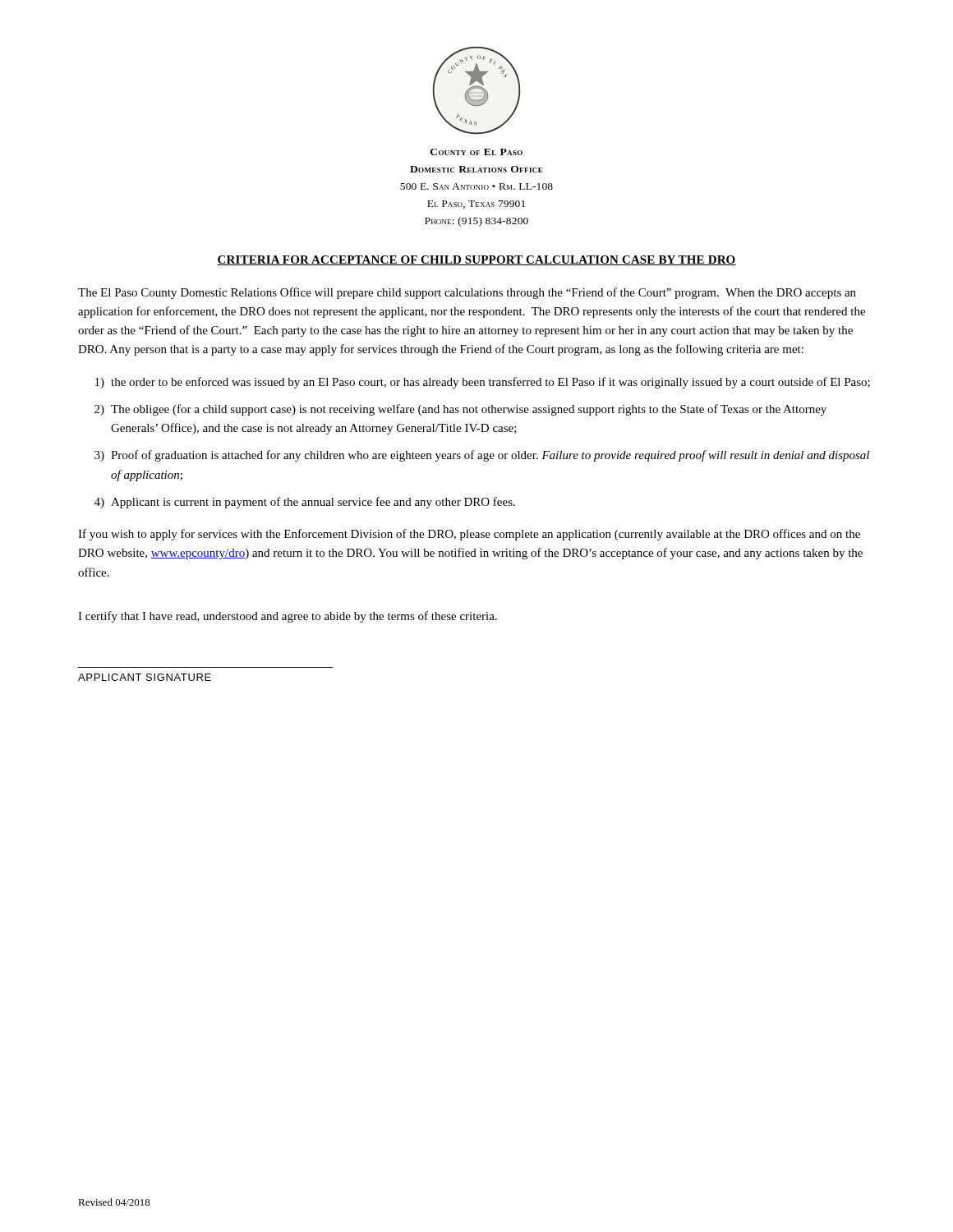Screen dimensions: 1232x953
Task: Locate the title
Action: [476, 259]
